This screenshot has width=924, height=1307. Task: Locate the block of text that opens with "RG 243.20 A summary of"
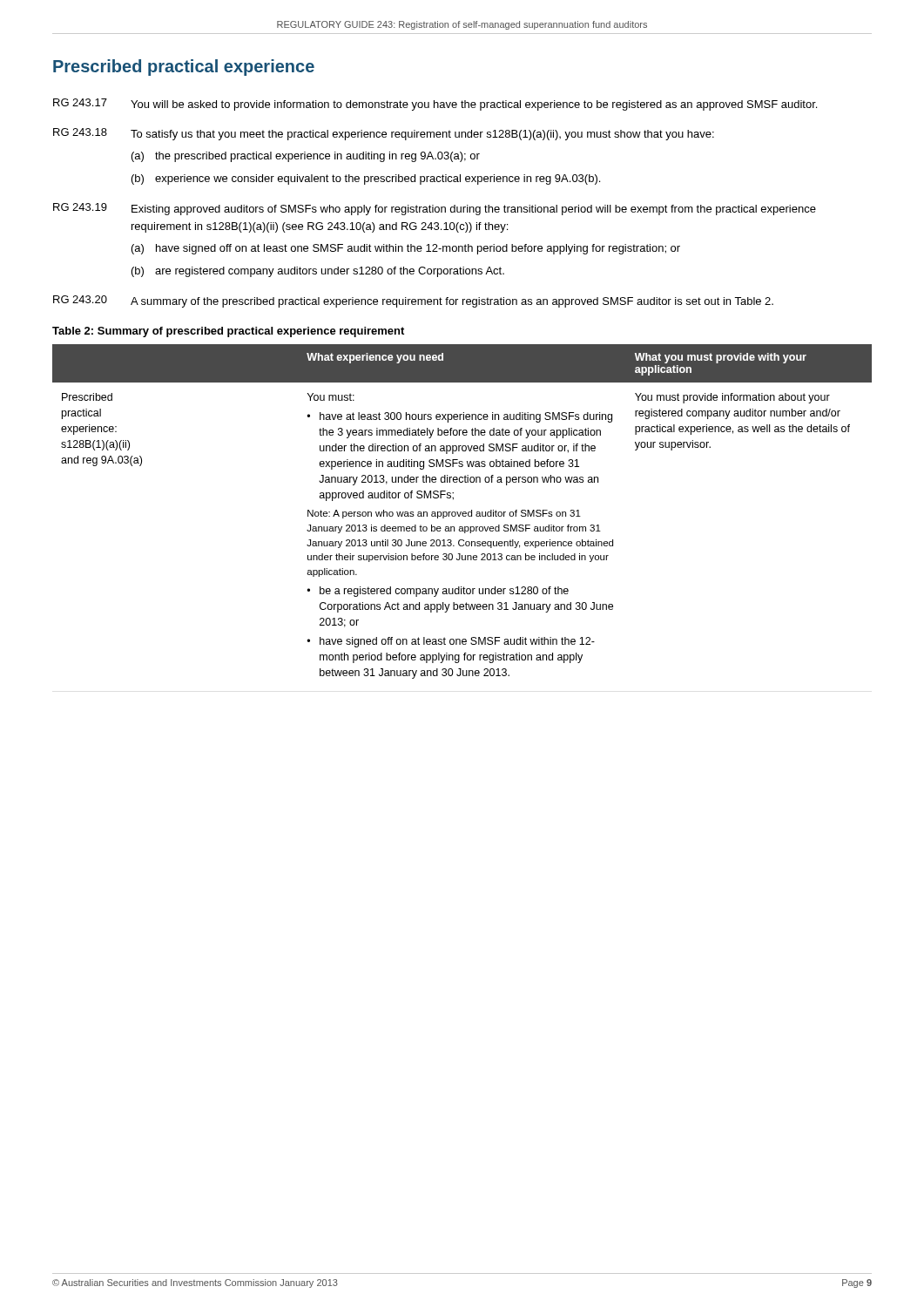pos(462,301)
